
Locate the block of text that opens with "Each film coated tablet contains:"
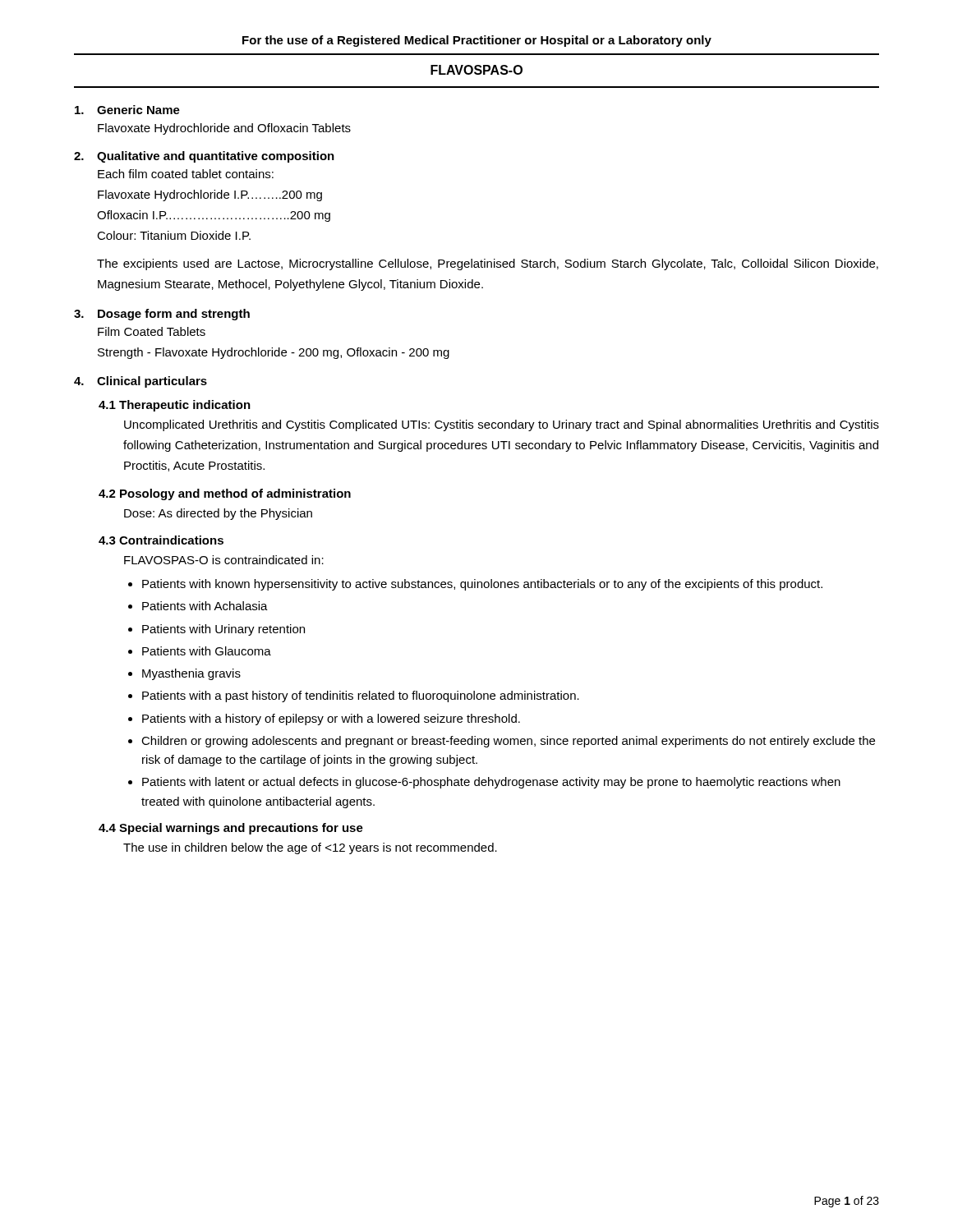tap(214, 204)
